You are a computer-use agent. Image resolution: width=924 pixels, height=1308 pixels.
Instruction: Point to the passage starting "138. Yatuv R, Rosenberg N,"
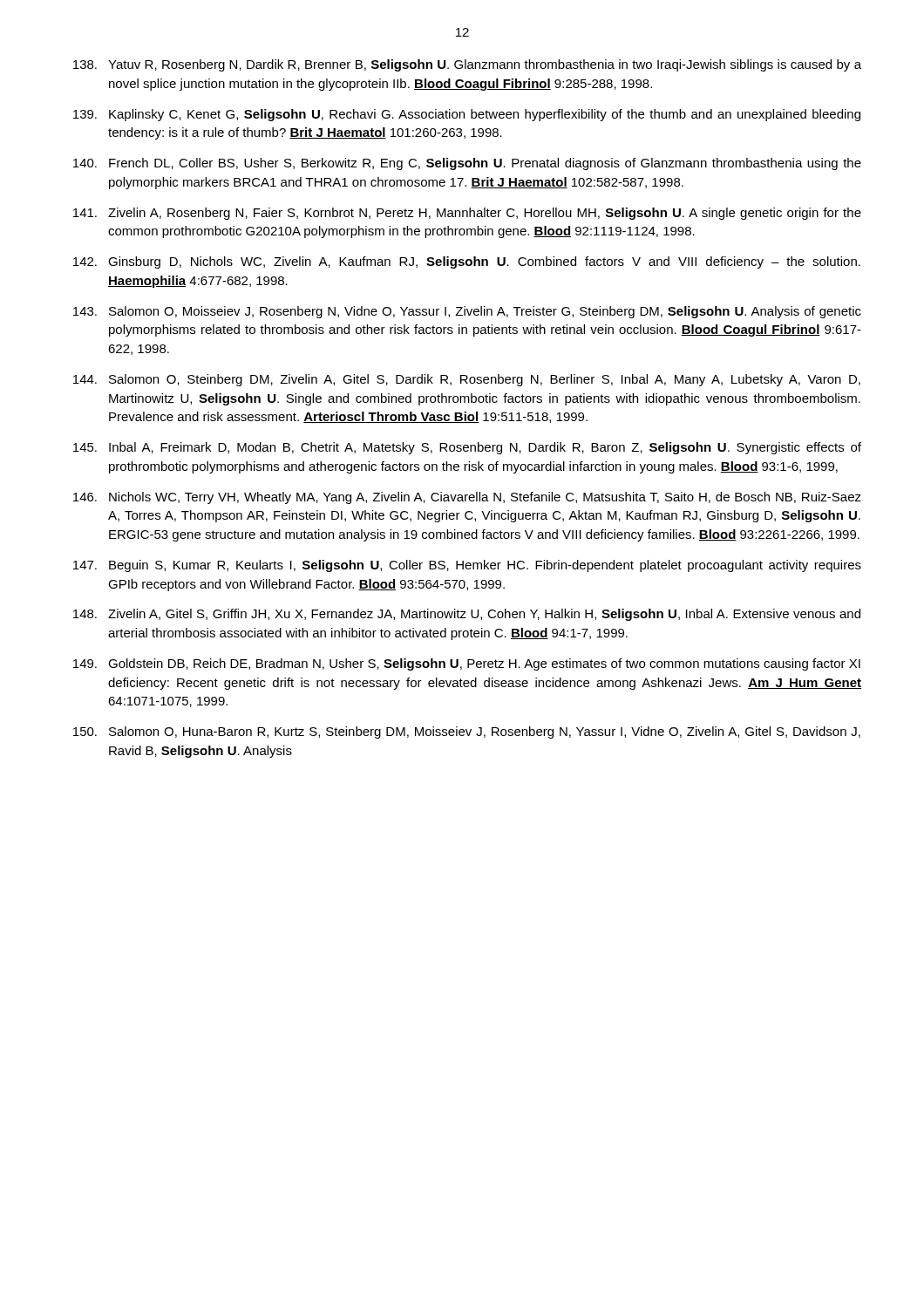[x=462, y=74]
